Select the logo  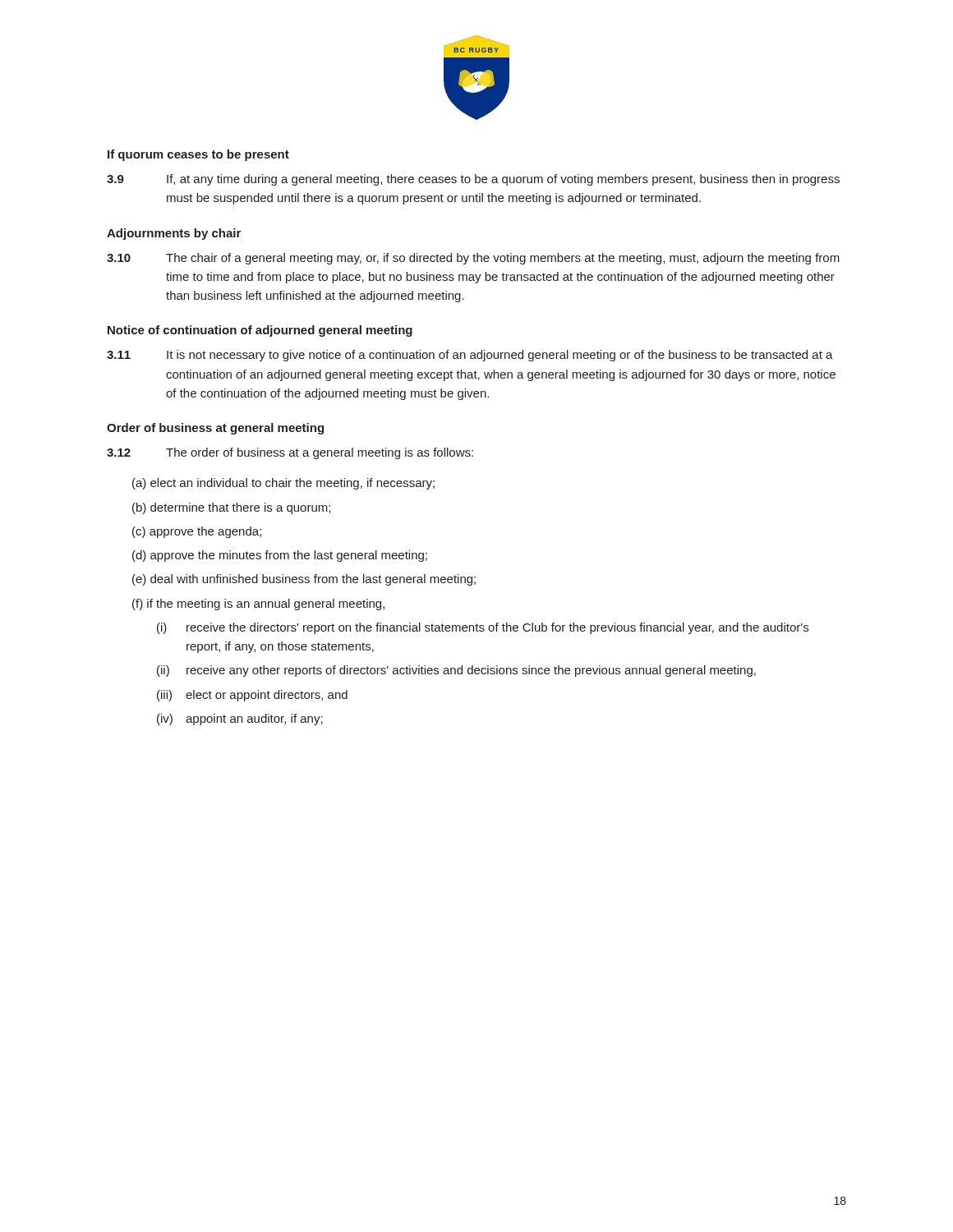(476, 62)
